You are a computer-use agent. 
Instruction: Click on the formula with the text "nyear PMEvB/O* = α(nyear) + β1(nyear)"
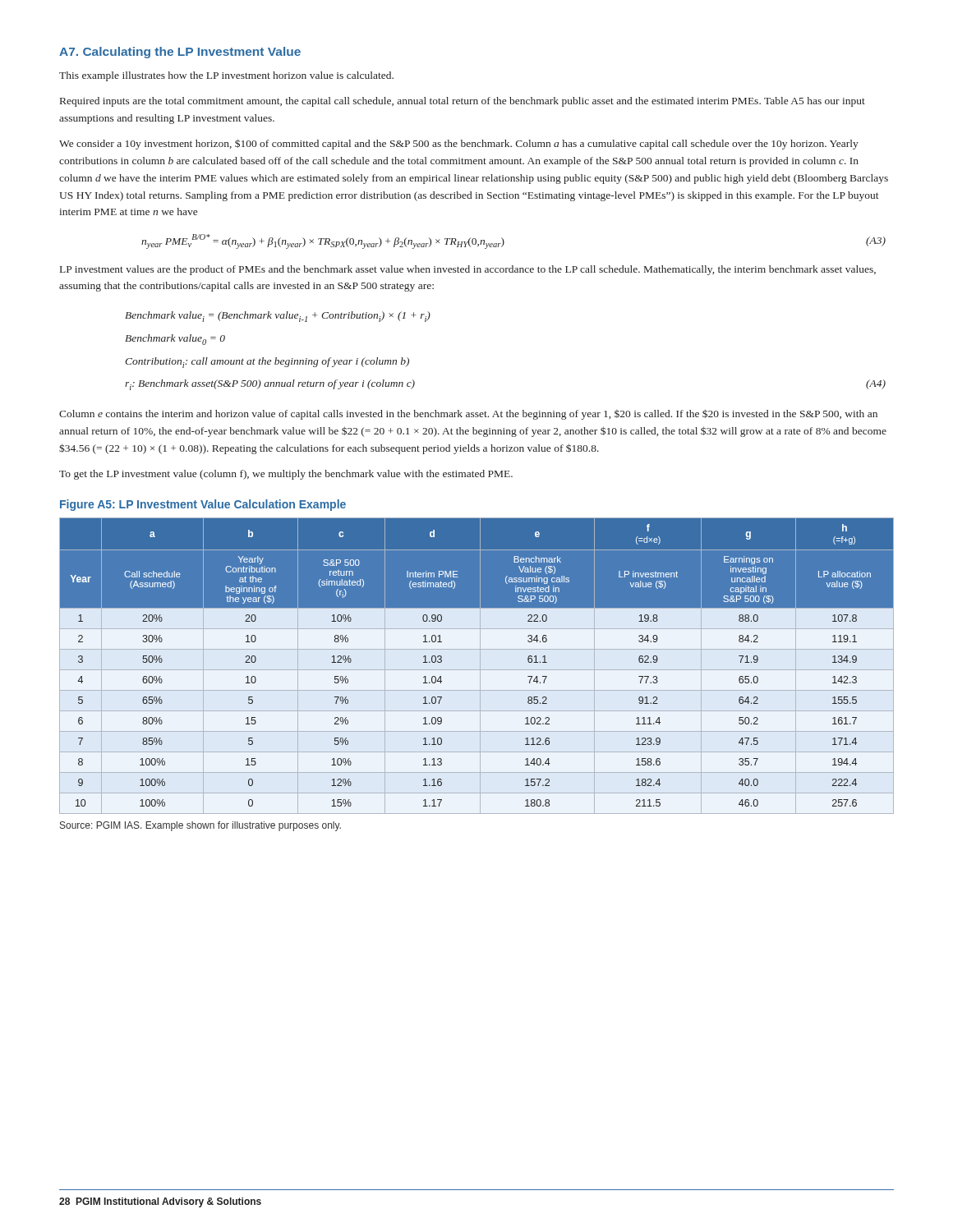tap(513, 241)
